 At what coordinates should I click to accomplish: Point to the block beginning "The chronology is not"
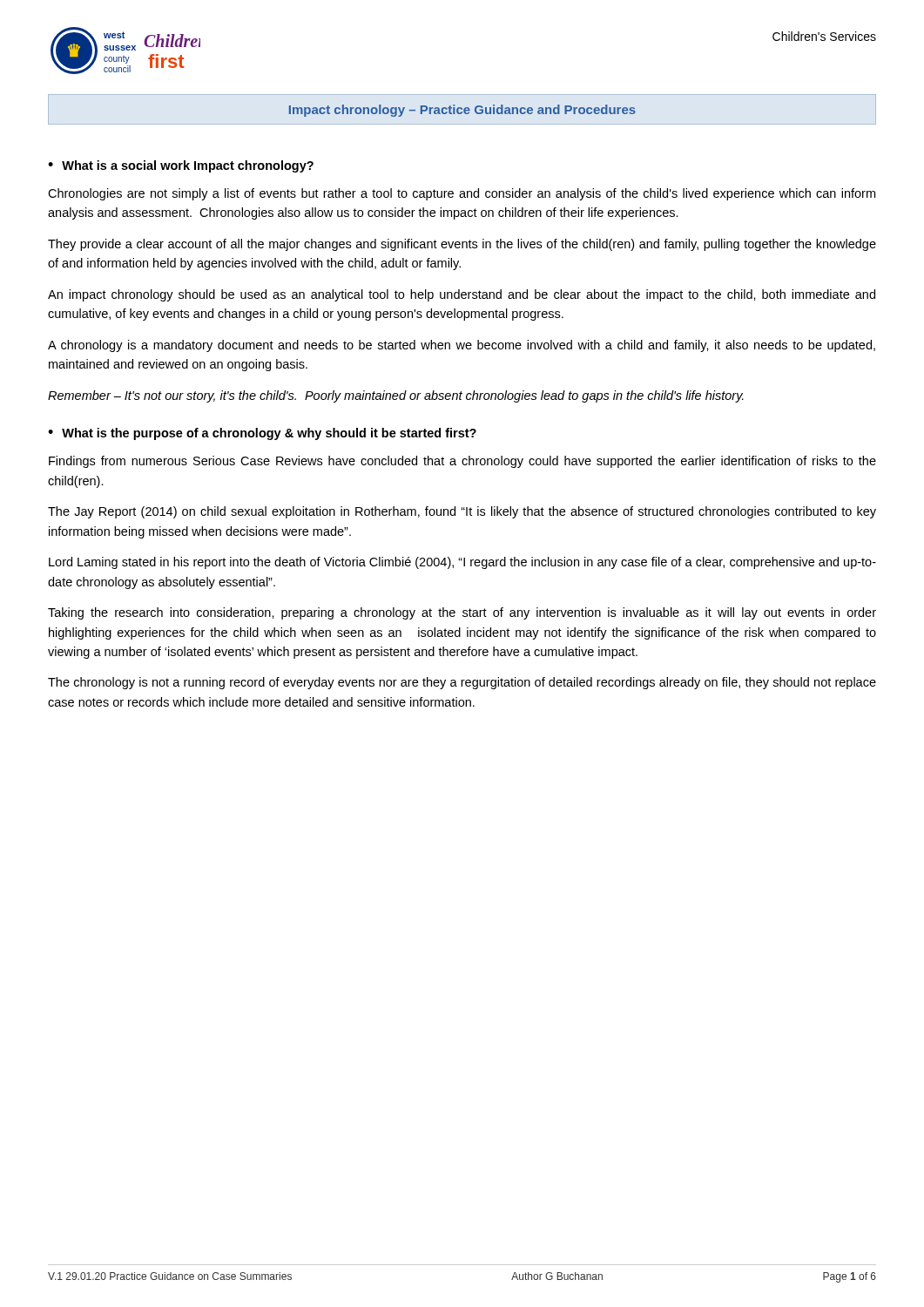click(x=462, y=692)
